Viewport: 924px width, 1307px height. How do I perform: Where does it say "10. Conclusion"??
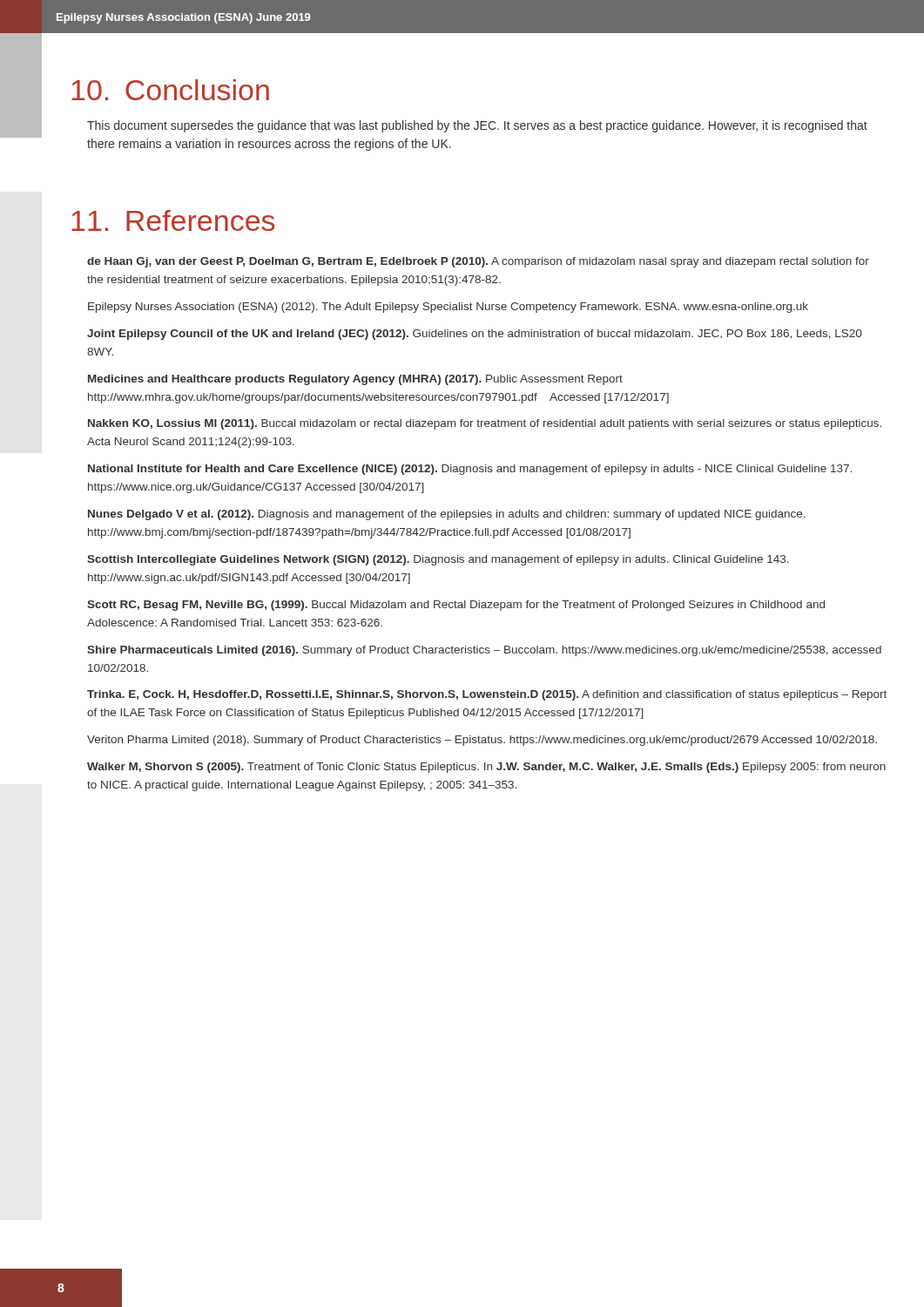(x=170, y=90)
